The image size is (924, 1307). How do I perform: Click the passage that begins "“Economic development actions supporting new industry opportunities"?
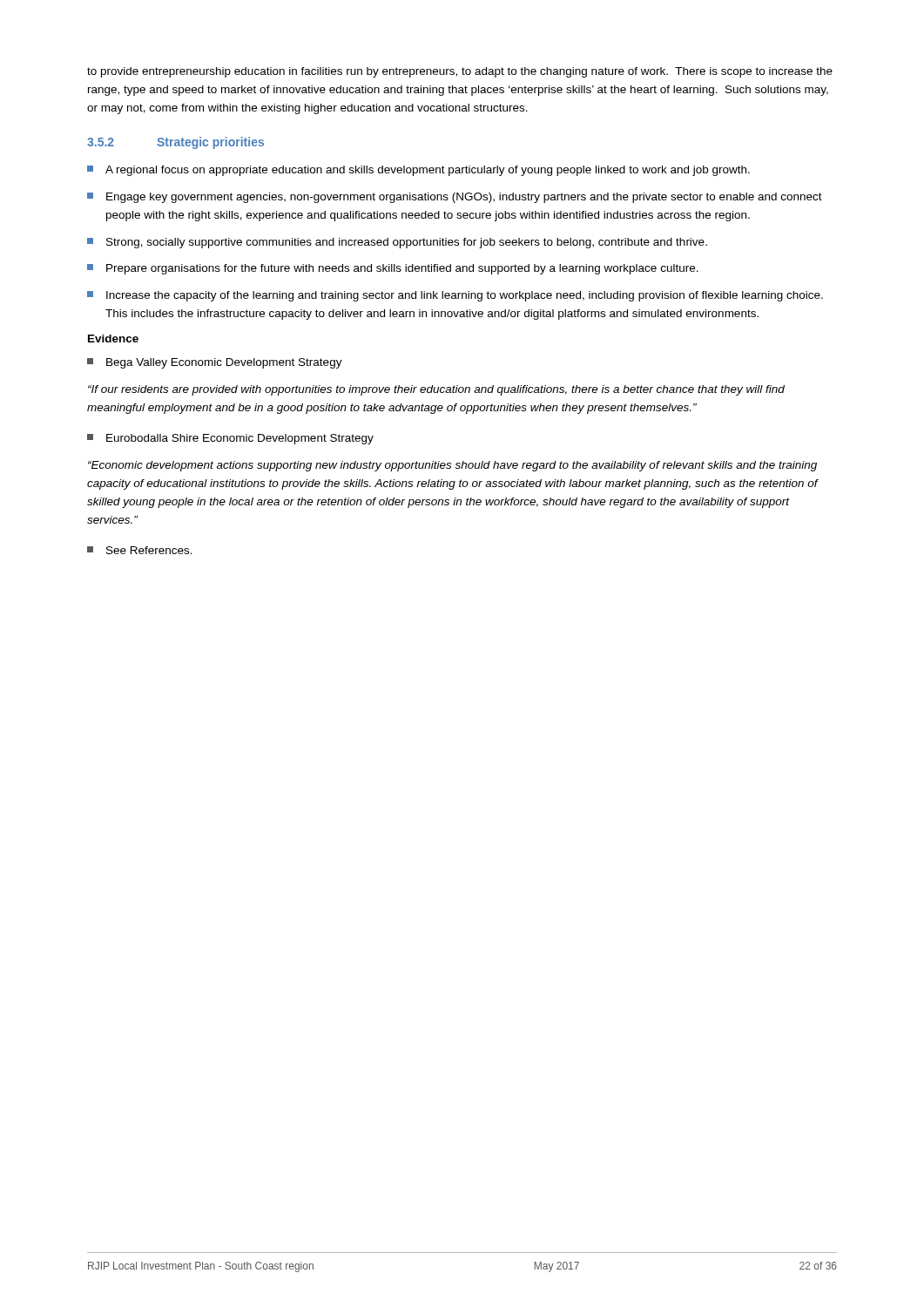452,492
